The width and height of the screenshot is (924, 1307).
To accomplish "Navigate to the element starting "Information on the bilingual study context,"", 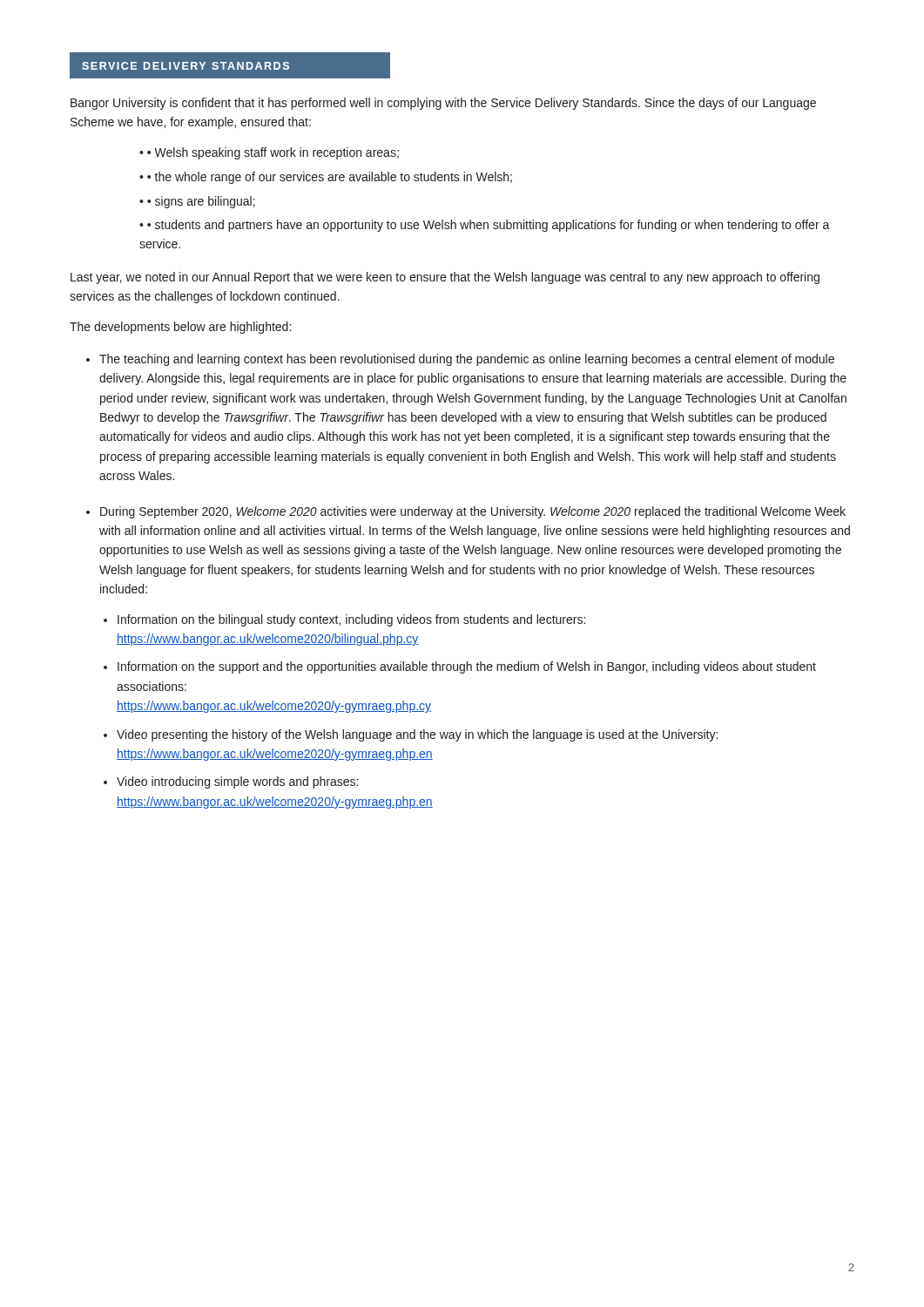I will [x=486, y=629].
